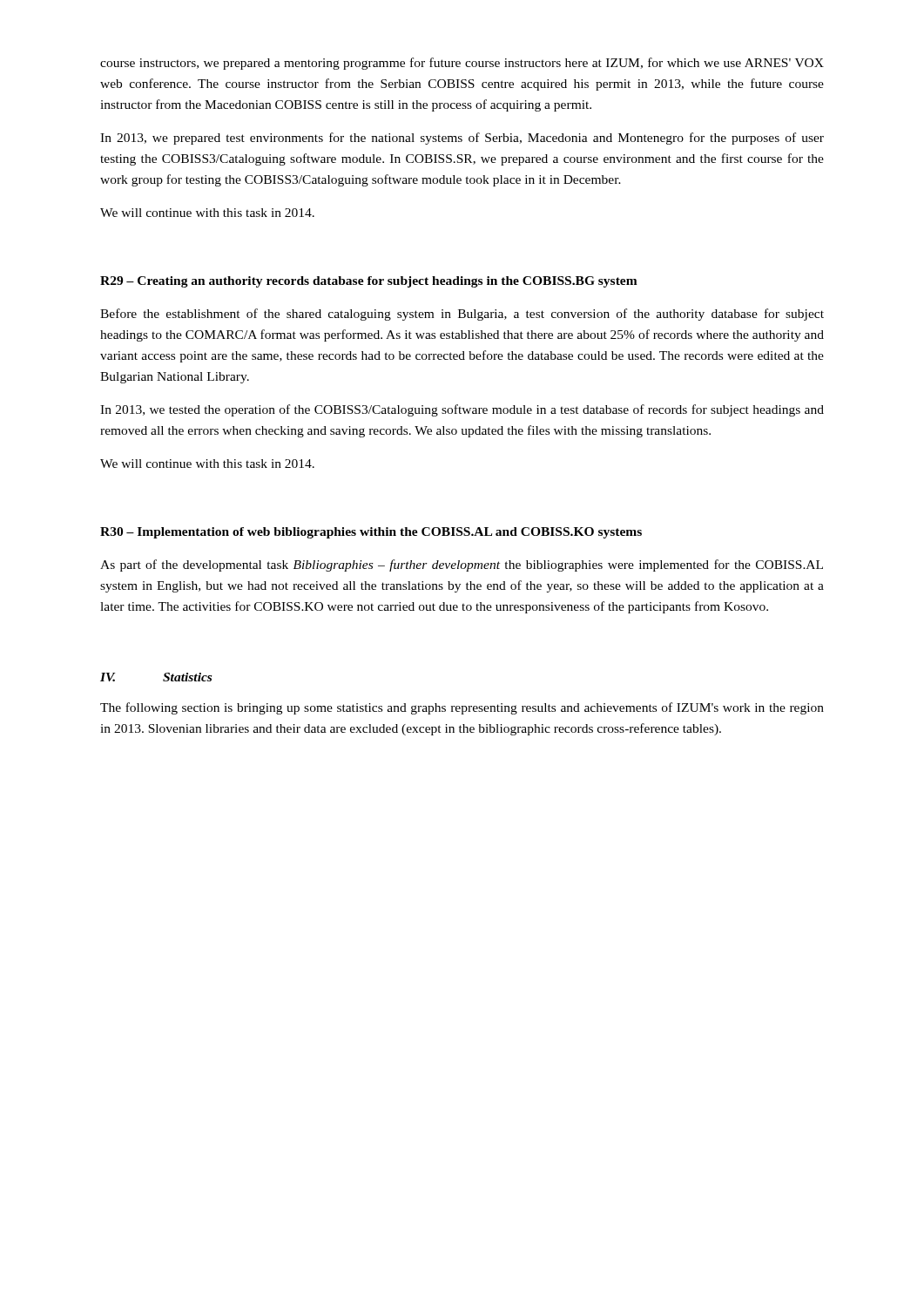The height and width of the screenshot is (1307, 924).
Task: Select the region starting "Before the establishment of"
Action: (462, 345)
